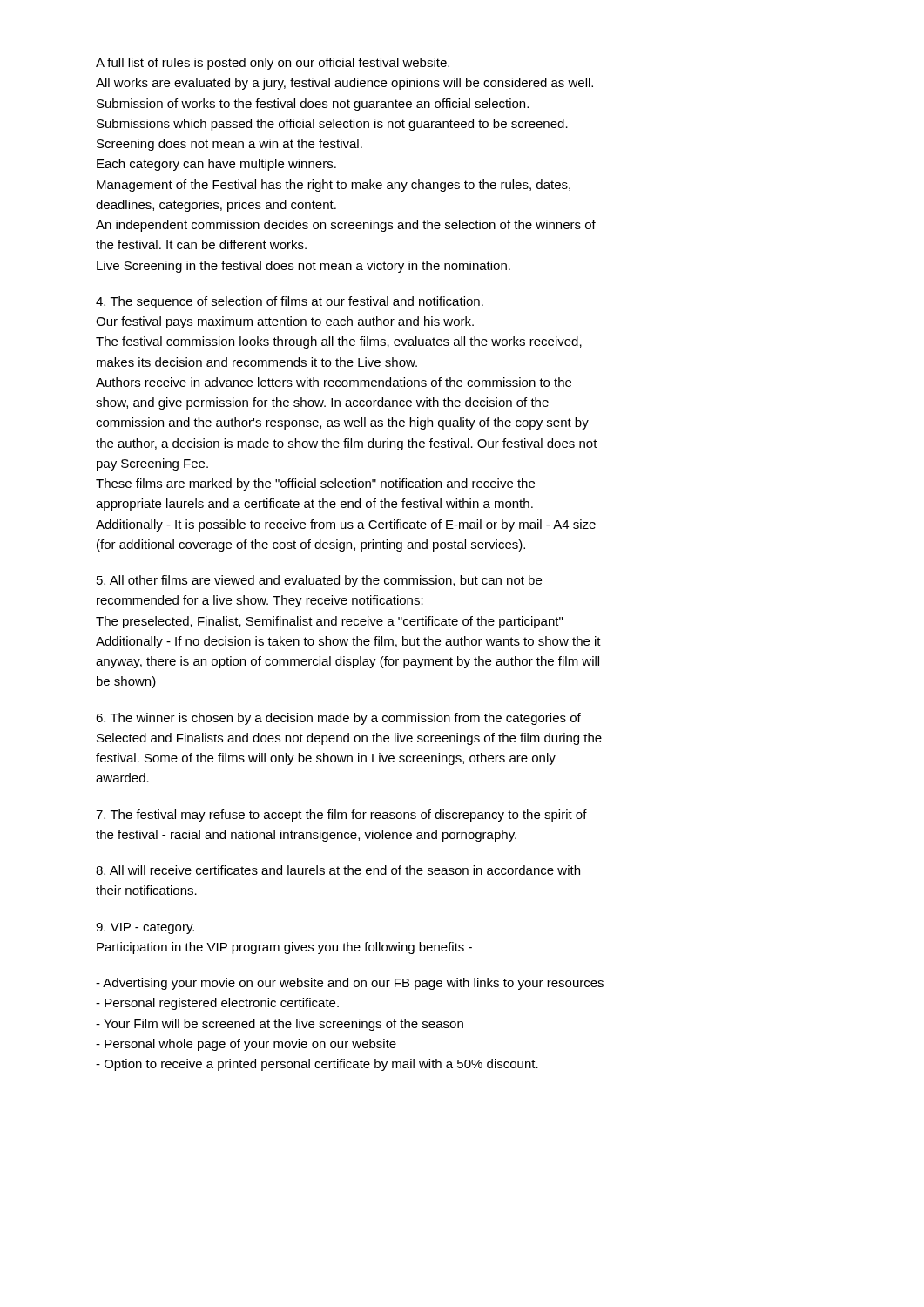Locate the block of text that opens with "Advertising your movie on"
The height and width of the screenshot is (1307, 924).
coord(350,982)
